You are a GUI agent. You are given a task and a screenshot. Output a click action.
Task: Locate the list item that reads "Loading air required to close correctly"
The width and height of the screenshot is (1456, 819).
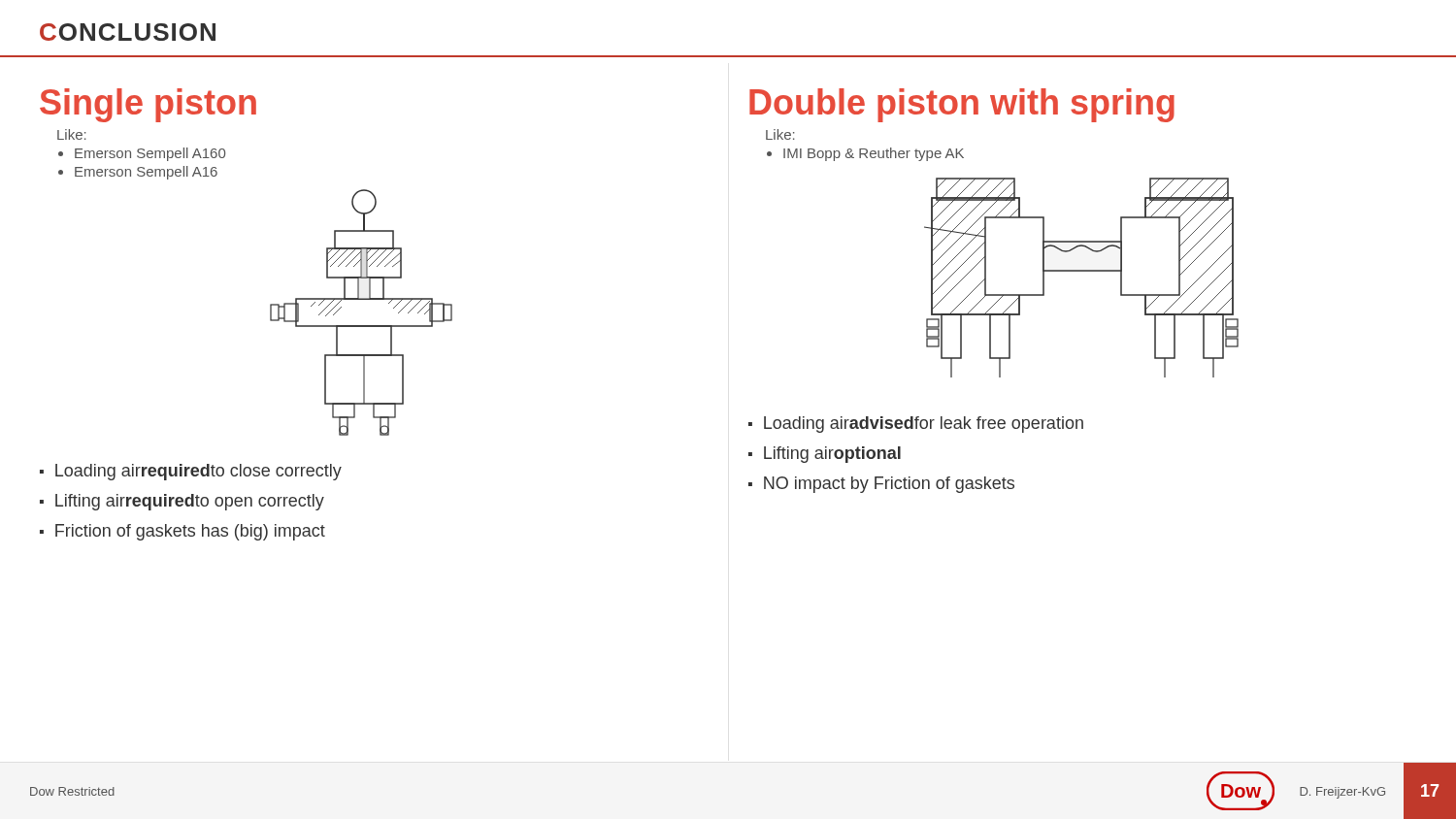click(198, 471)
